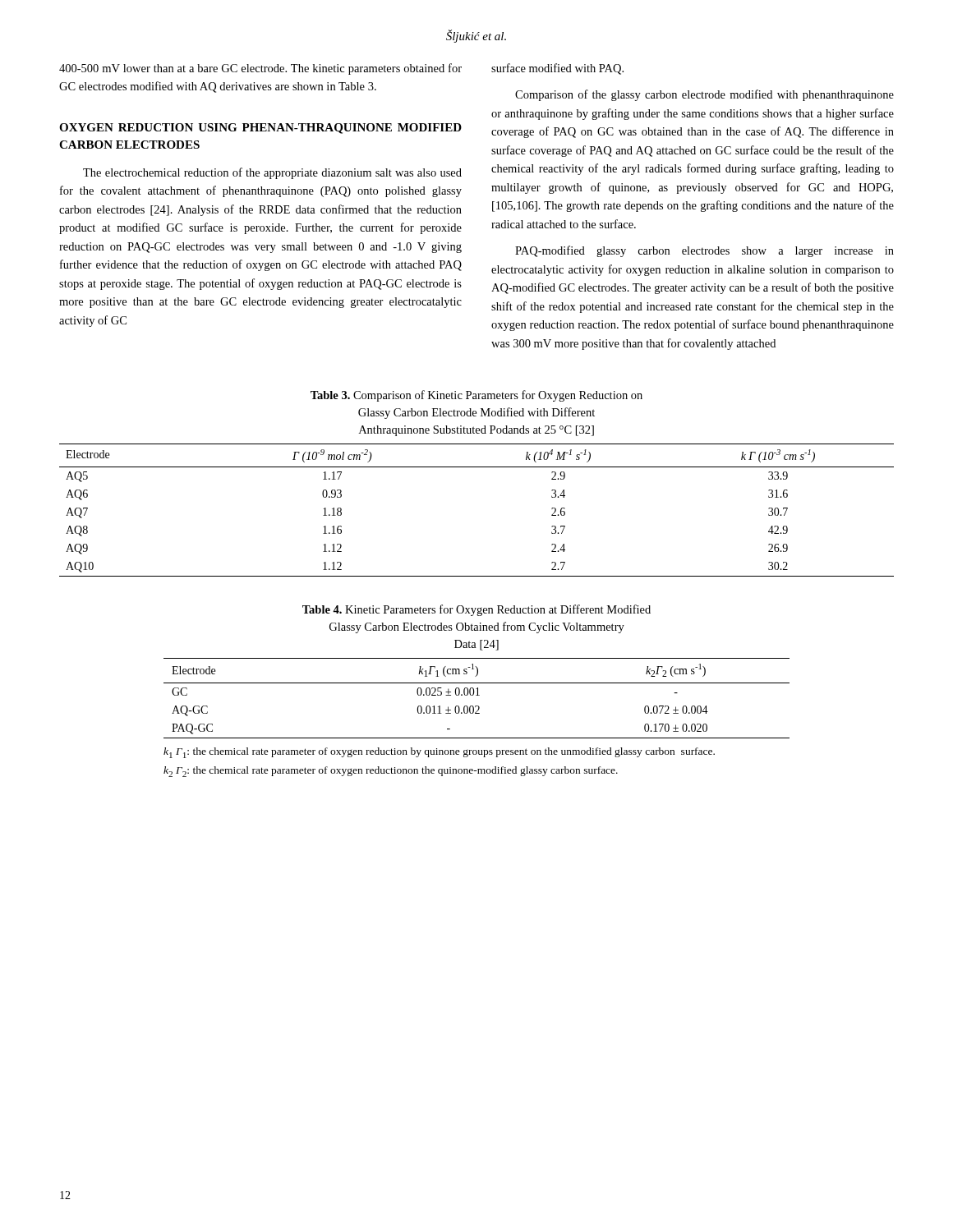Locate the table with the text "k 2 Γ 2 (cm"
The height and width of the screenshot is (1232, 953).
476,698
